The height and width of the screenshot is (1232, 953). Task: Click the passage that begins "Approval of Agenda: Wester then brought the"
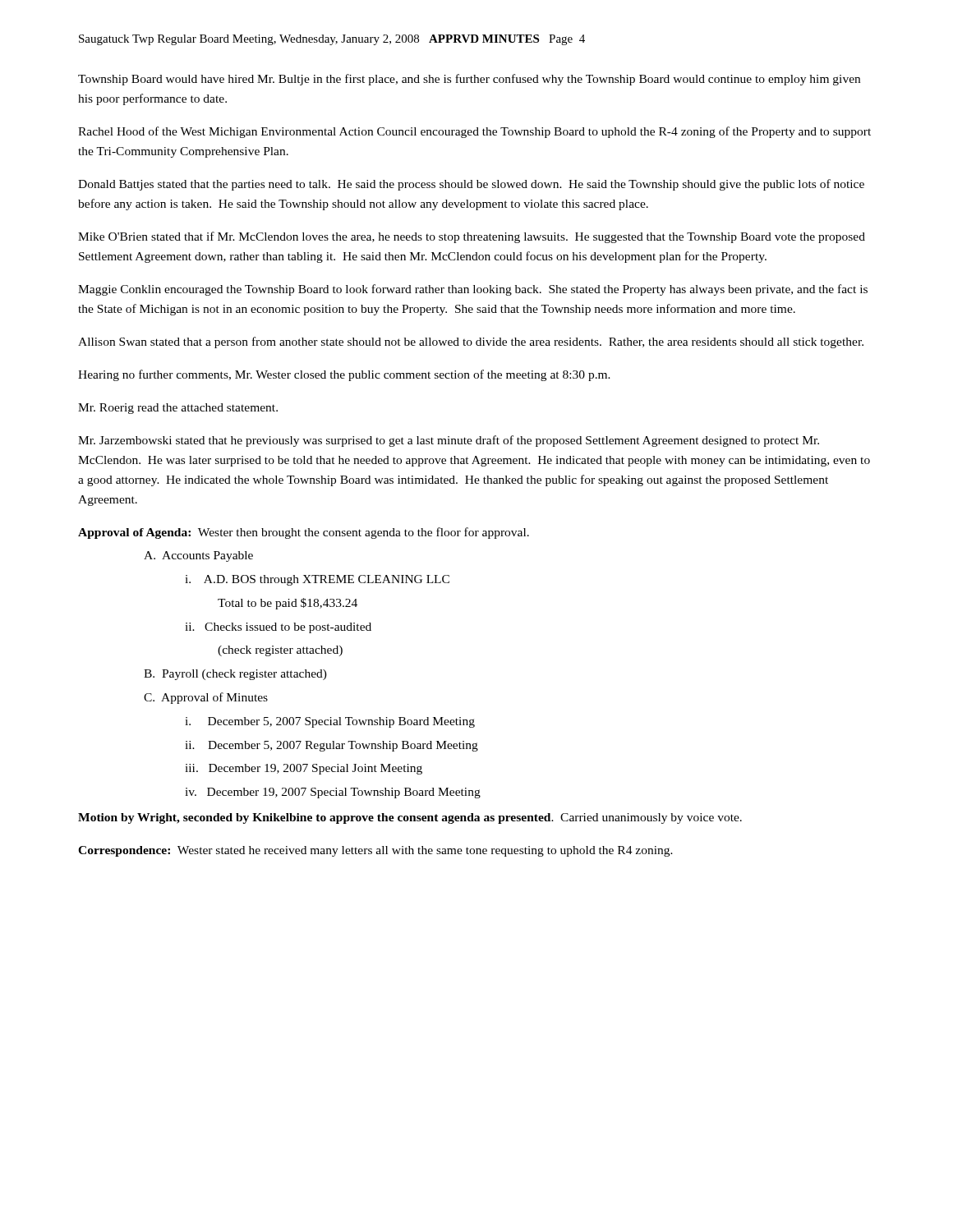[x=304, y=532]
